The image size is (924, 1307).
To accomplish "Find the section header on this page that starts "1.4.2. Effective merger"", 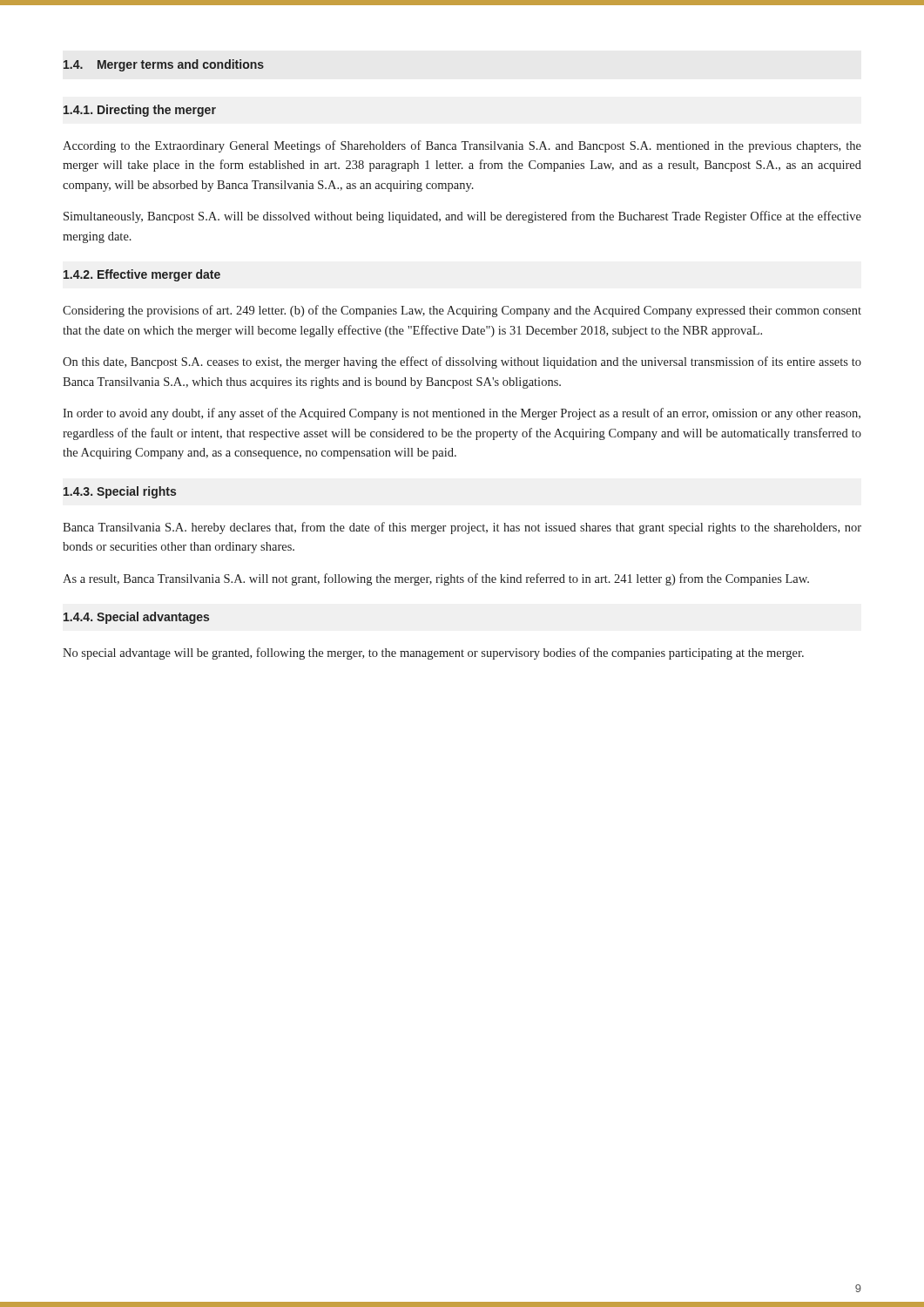I will point(142,275).
